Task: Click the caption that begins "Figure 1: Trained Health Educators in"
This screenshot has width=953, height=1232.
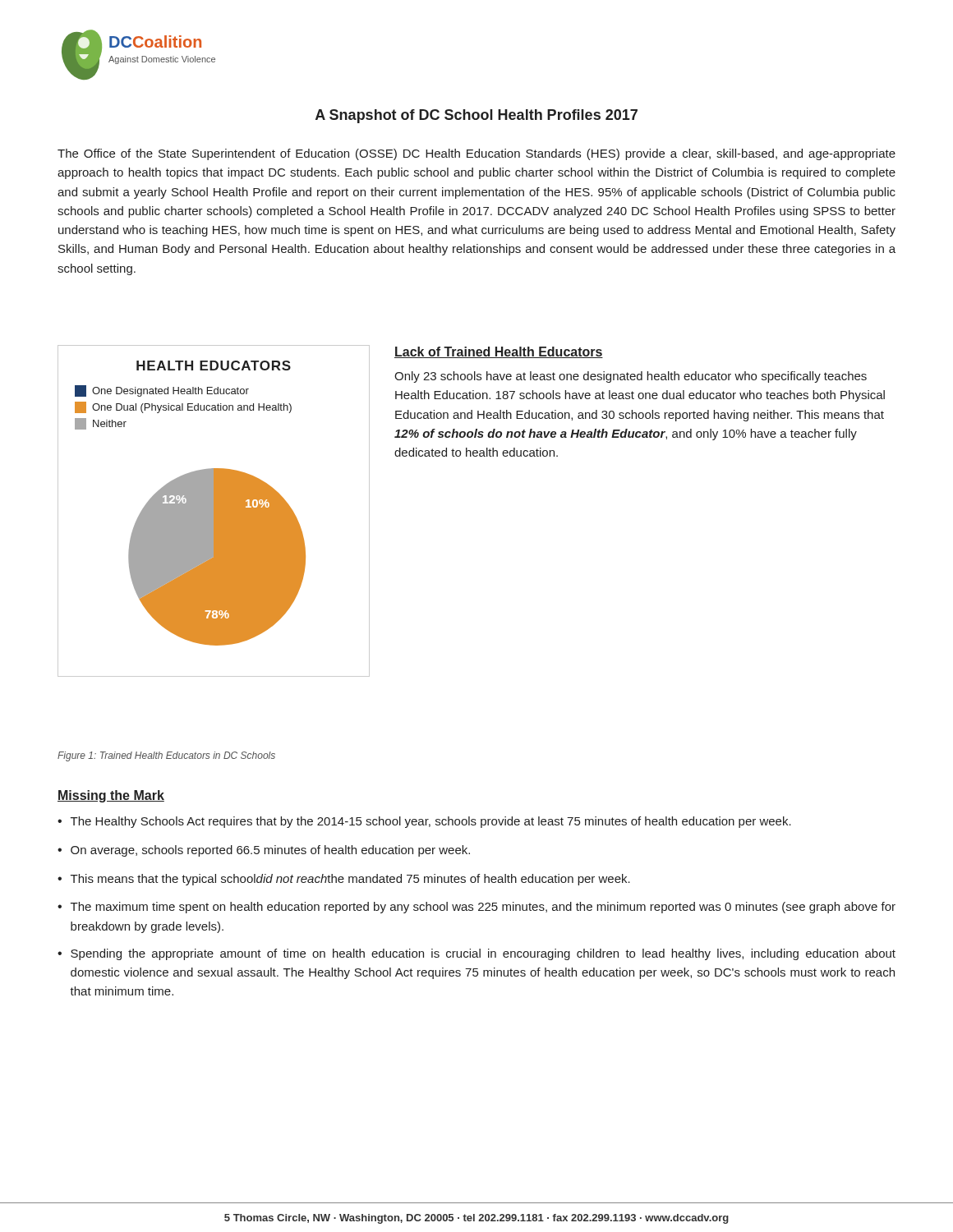Action: point(166,756)
